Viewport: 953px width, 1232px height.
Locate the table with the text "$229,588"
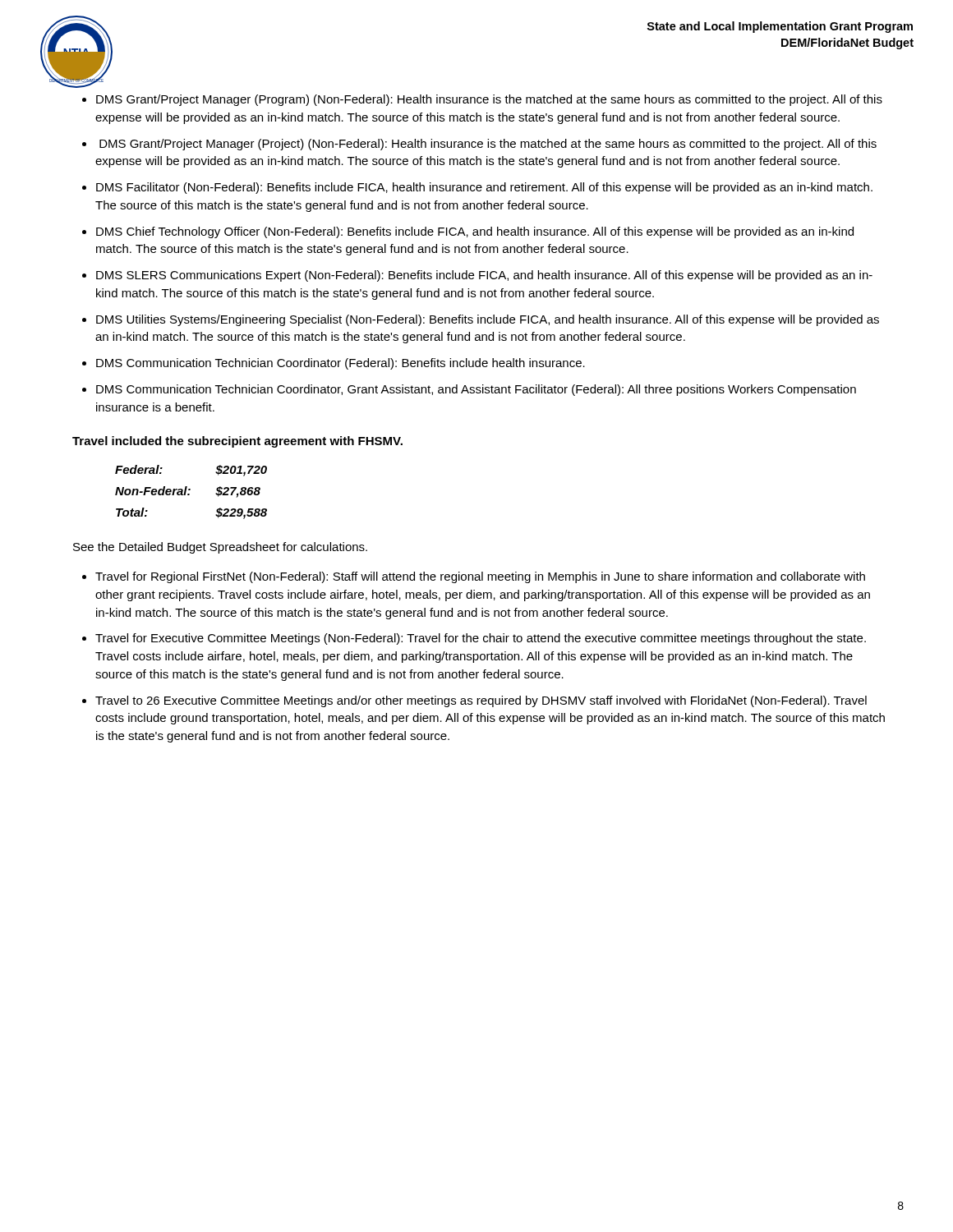coord(501,491)
